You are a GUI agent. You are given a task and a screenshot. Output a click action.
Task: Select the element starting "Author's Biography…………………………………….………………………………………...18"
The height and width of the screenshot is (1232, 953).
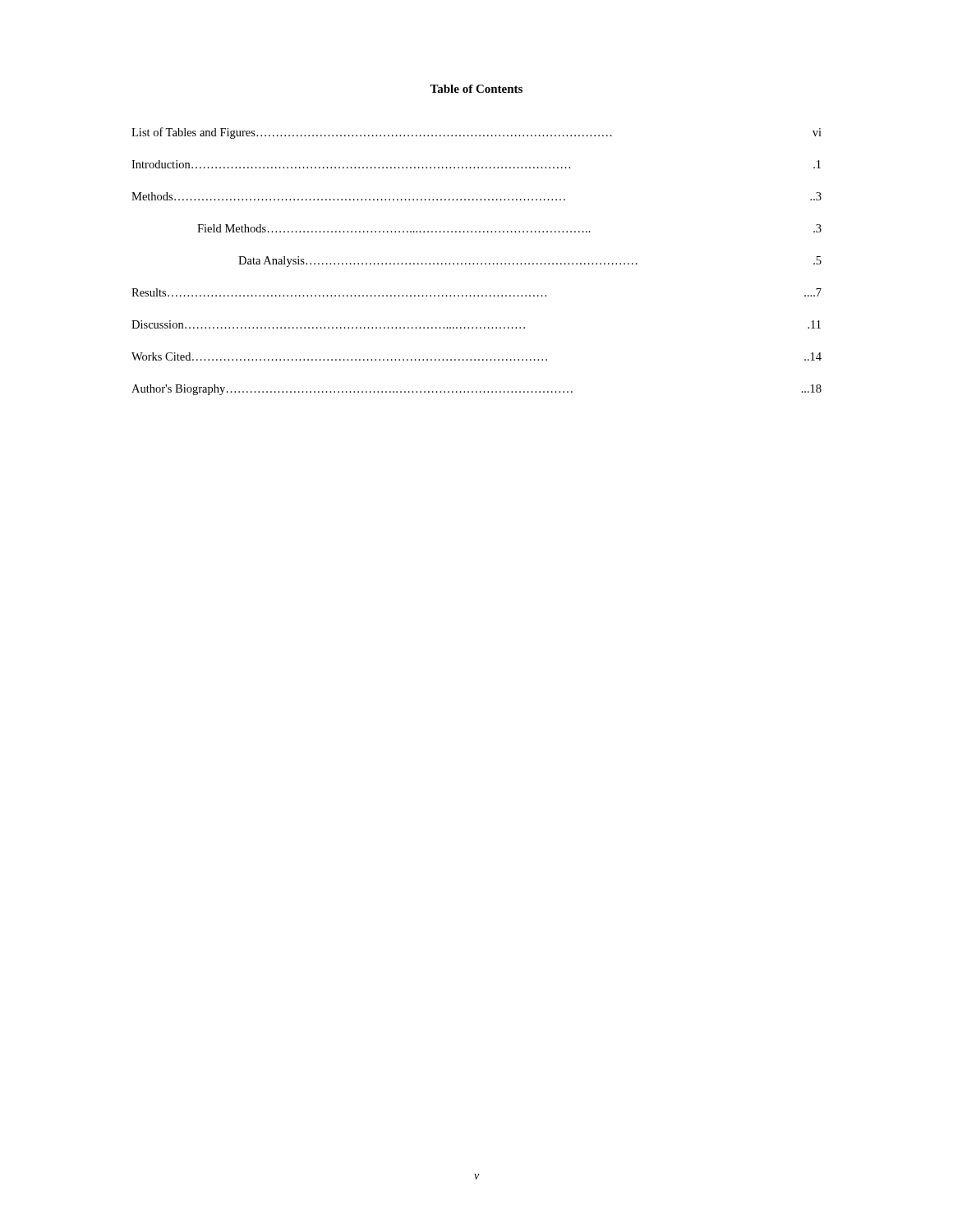tap(476, 389)
